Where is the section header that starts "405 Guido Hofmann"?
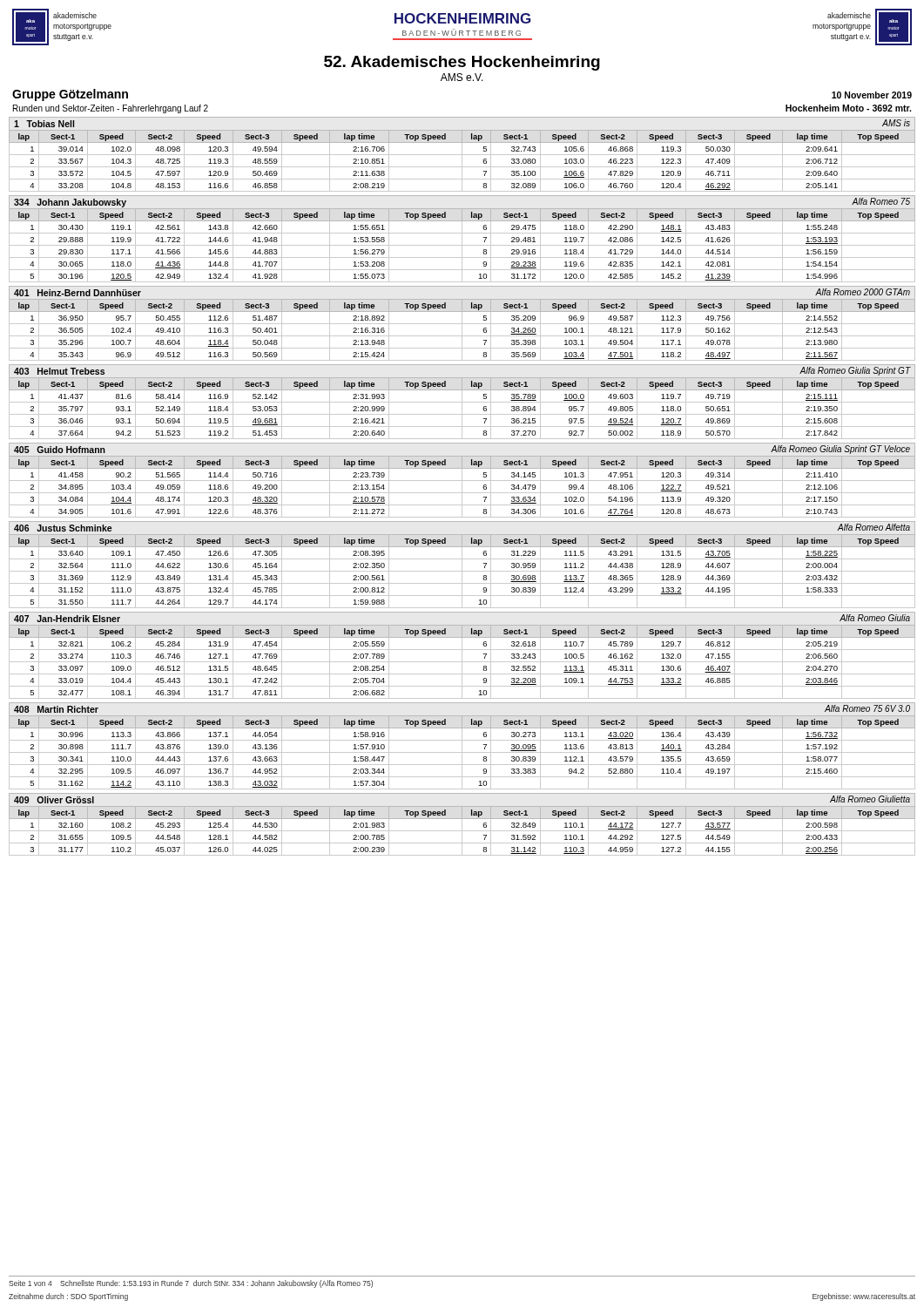This screenshot has width=924, height=1307. pyautogui.click(x=58, y=450)
